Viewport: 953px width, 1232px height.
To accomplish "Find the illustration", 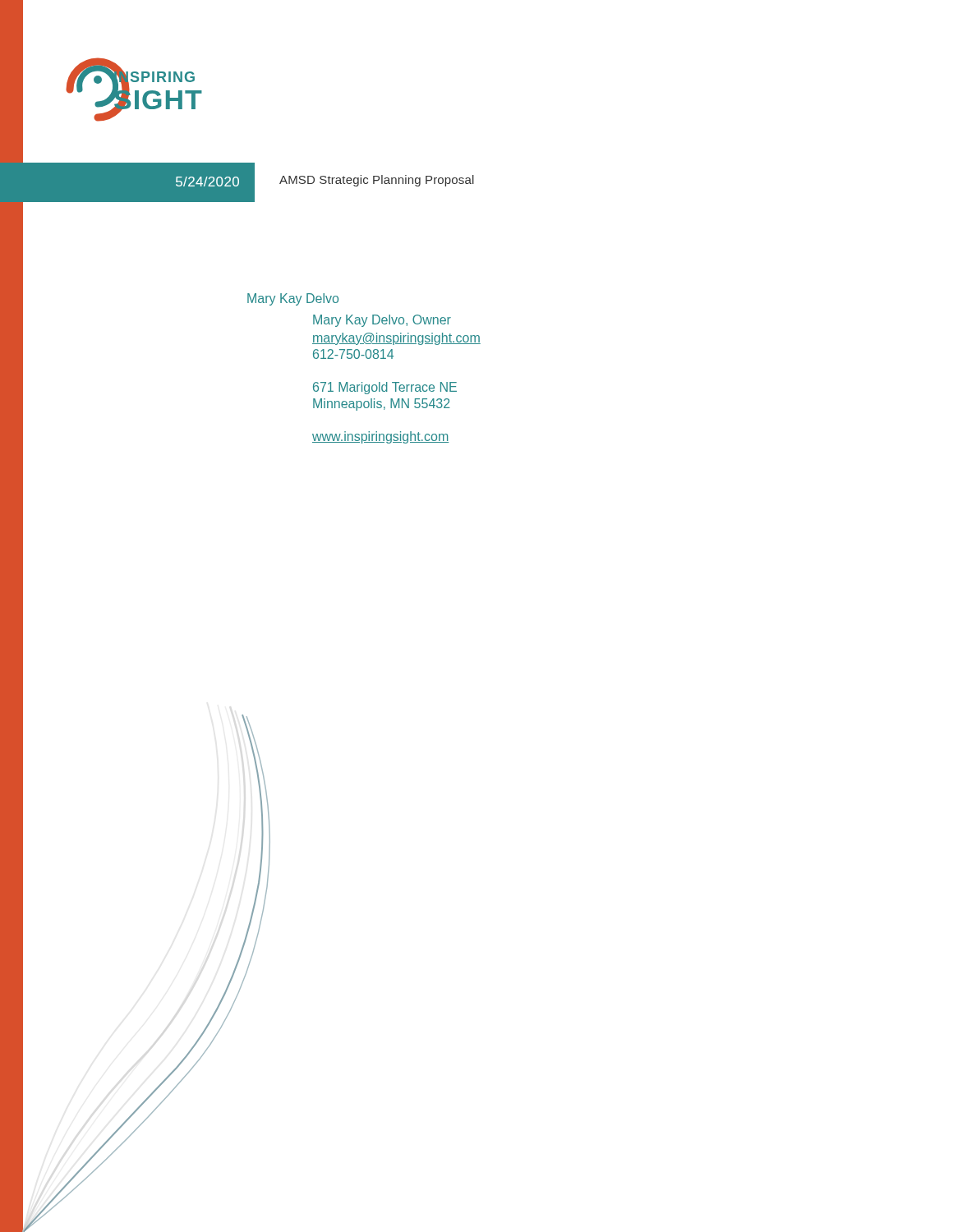I will pyautogui.click(x=156, y=945).
